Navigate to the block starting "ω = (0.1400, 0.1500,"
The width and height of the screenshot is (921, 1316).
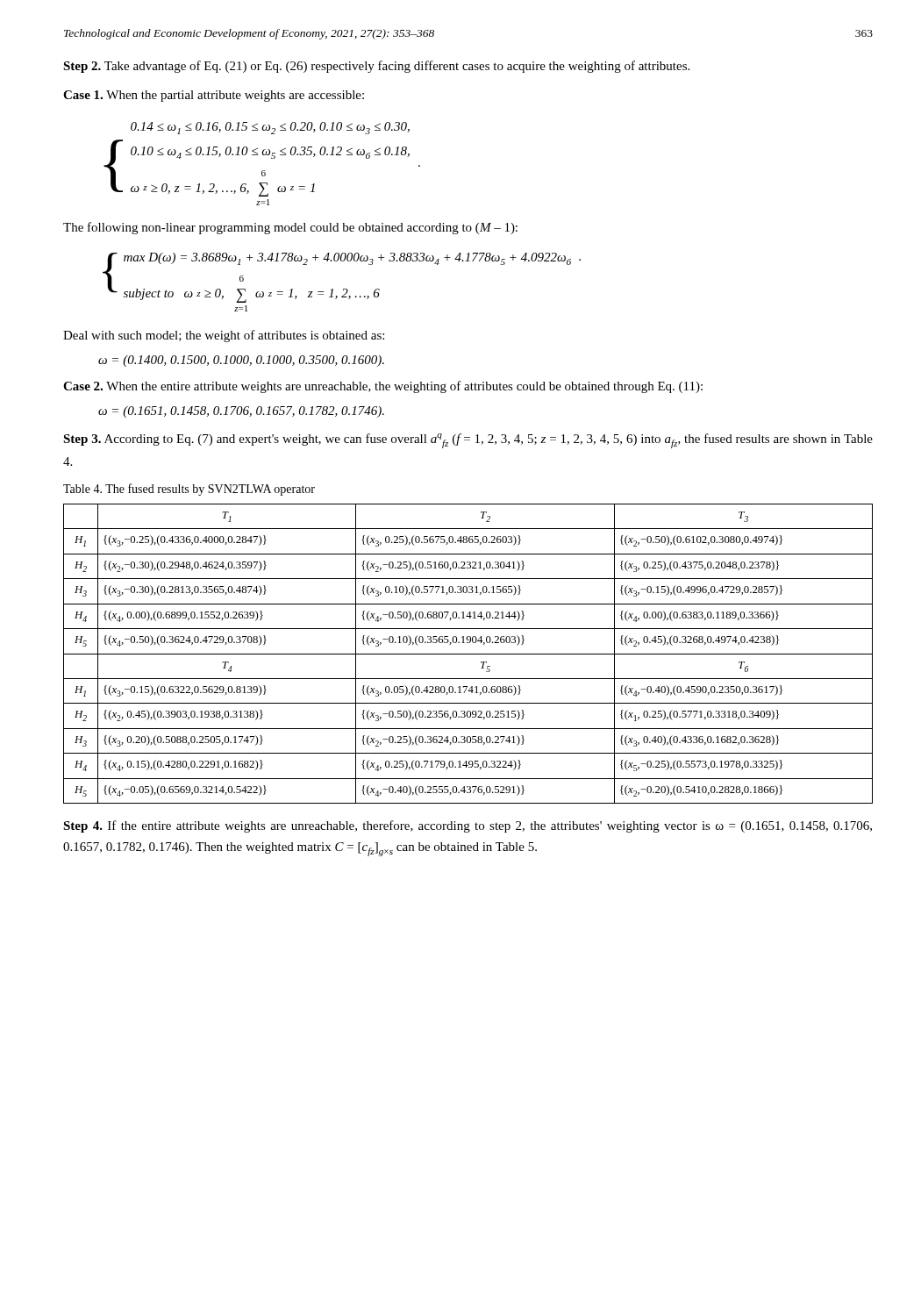coord(242,360)
